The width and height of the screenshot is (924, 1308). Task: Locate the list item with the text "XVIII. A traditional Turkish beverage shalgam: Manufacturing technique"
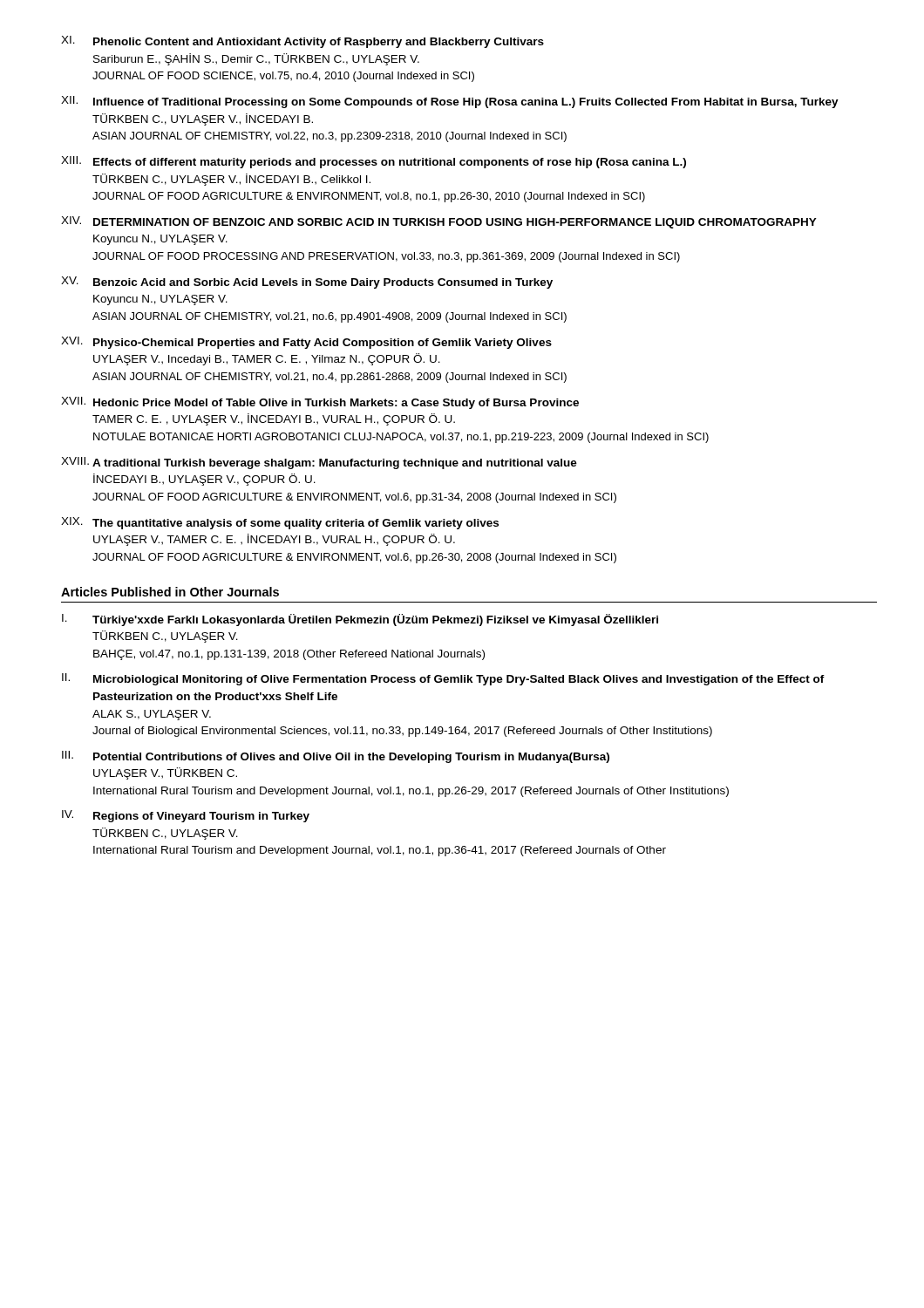pos(319,463)
